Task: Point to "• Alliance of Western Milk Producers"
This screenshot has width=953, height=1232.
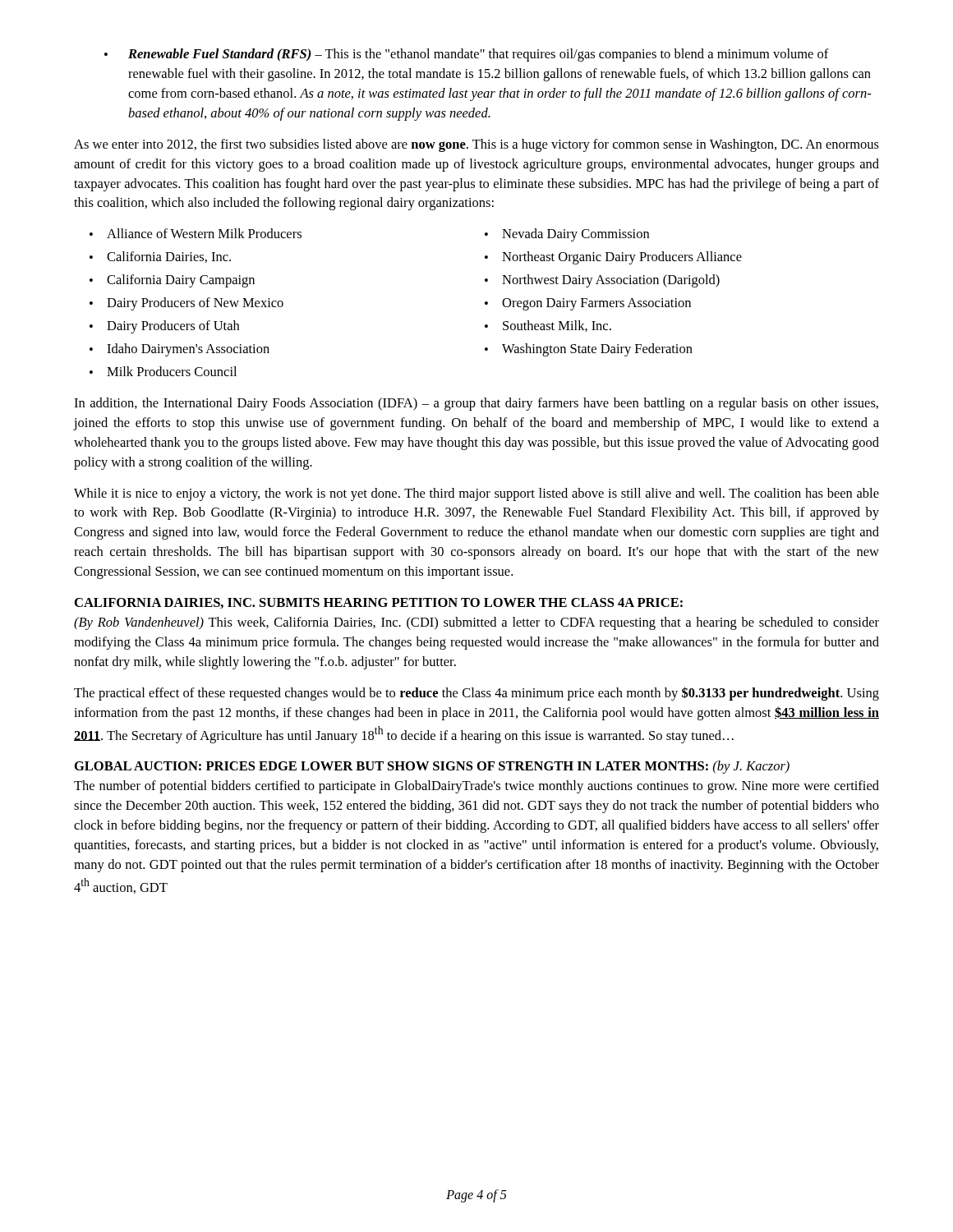Action: (x=195, y=235)
